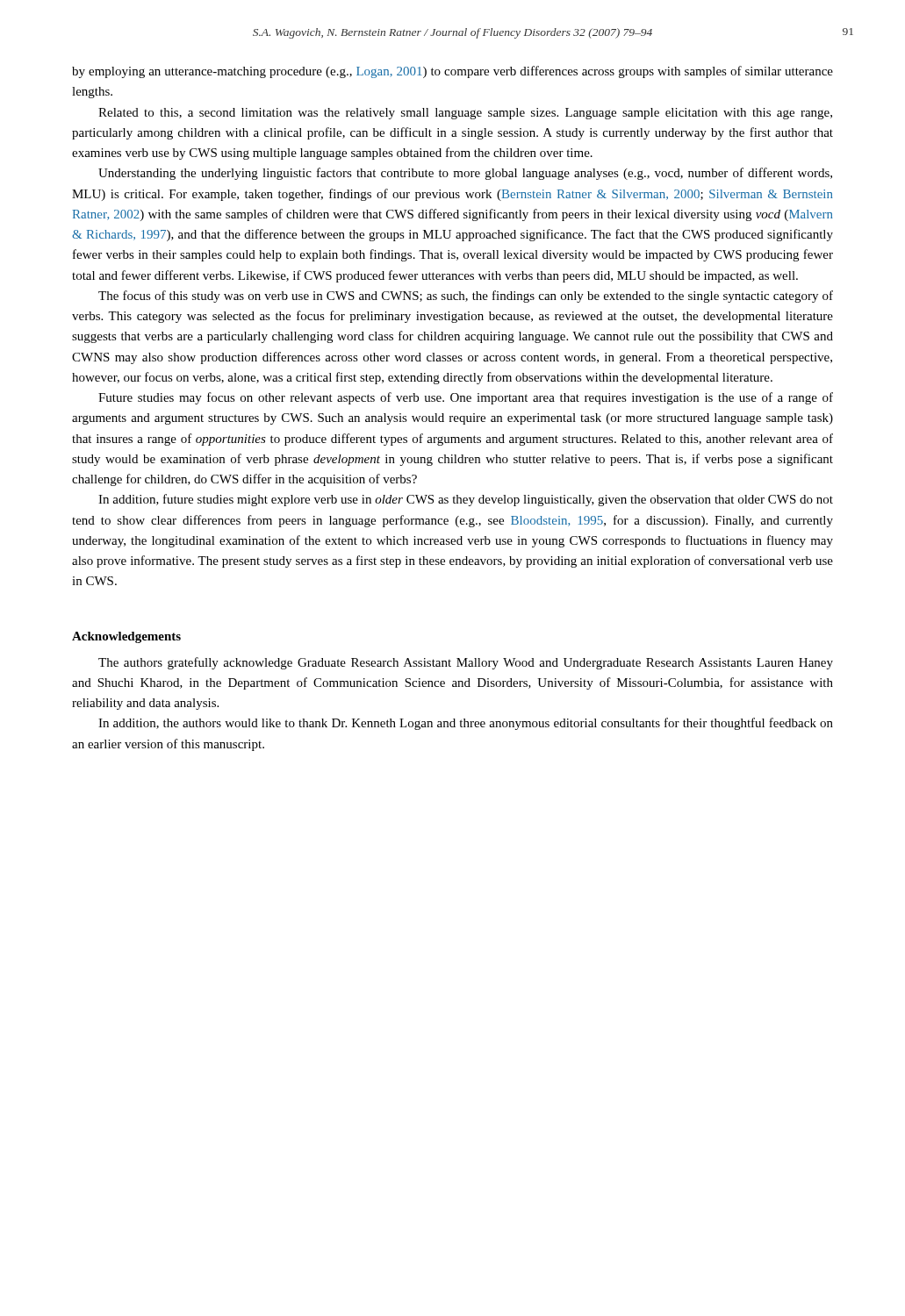Image resolution: width=905 pixels, height=1316 pixels.
Task: Navigate to the text starting "Future studies may focus"
Action: (x=452, y=439)
